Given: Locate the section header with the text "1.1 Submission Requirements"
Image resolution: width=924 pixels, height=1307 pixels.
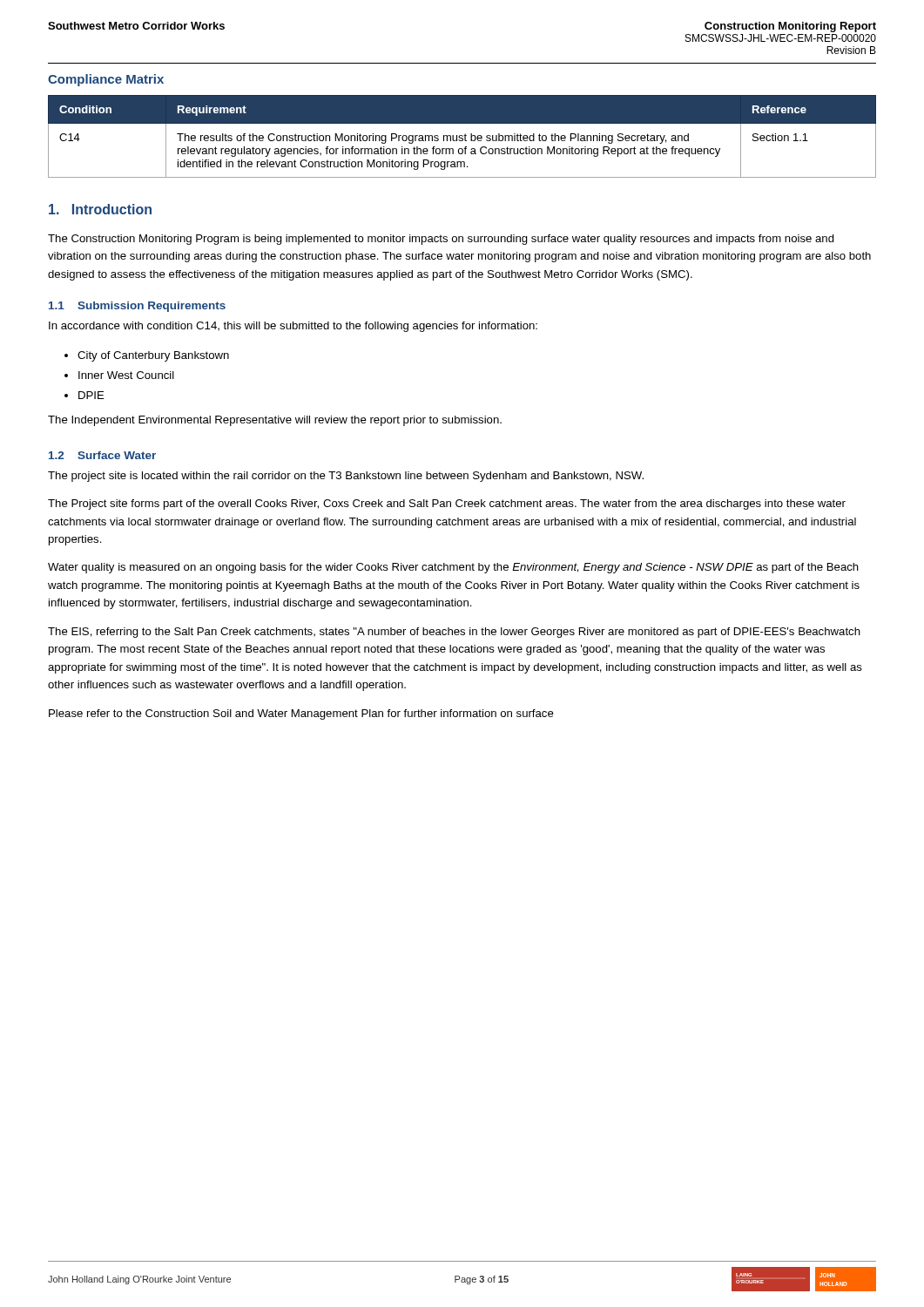Looking at the screenshot, I should [137, 307].
